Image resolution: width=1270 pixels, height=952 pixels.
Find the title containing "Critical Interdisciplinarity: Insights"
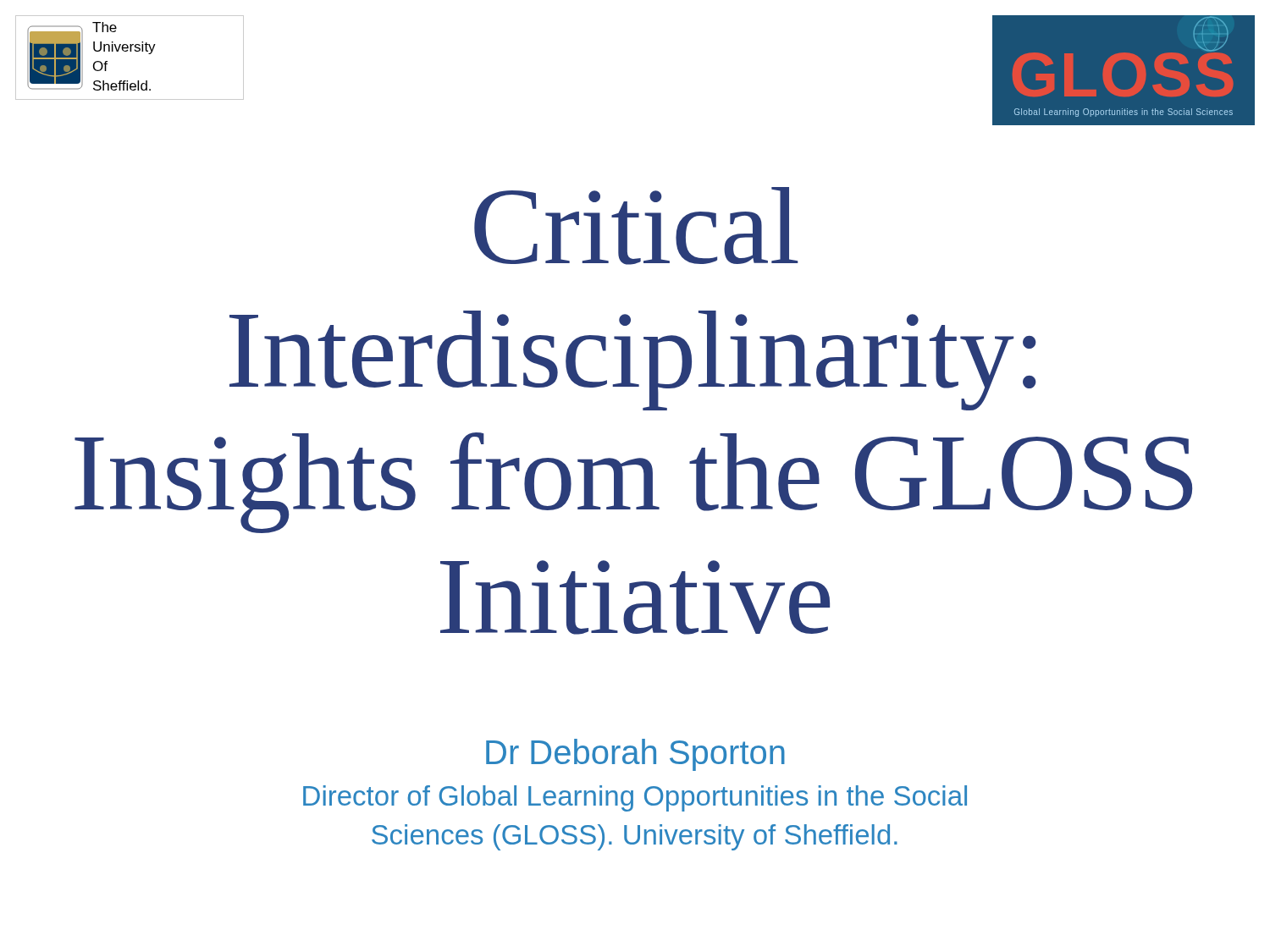(635, 411)
